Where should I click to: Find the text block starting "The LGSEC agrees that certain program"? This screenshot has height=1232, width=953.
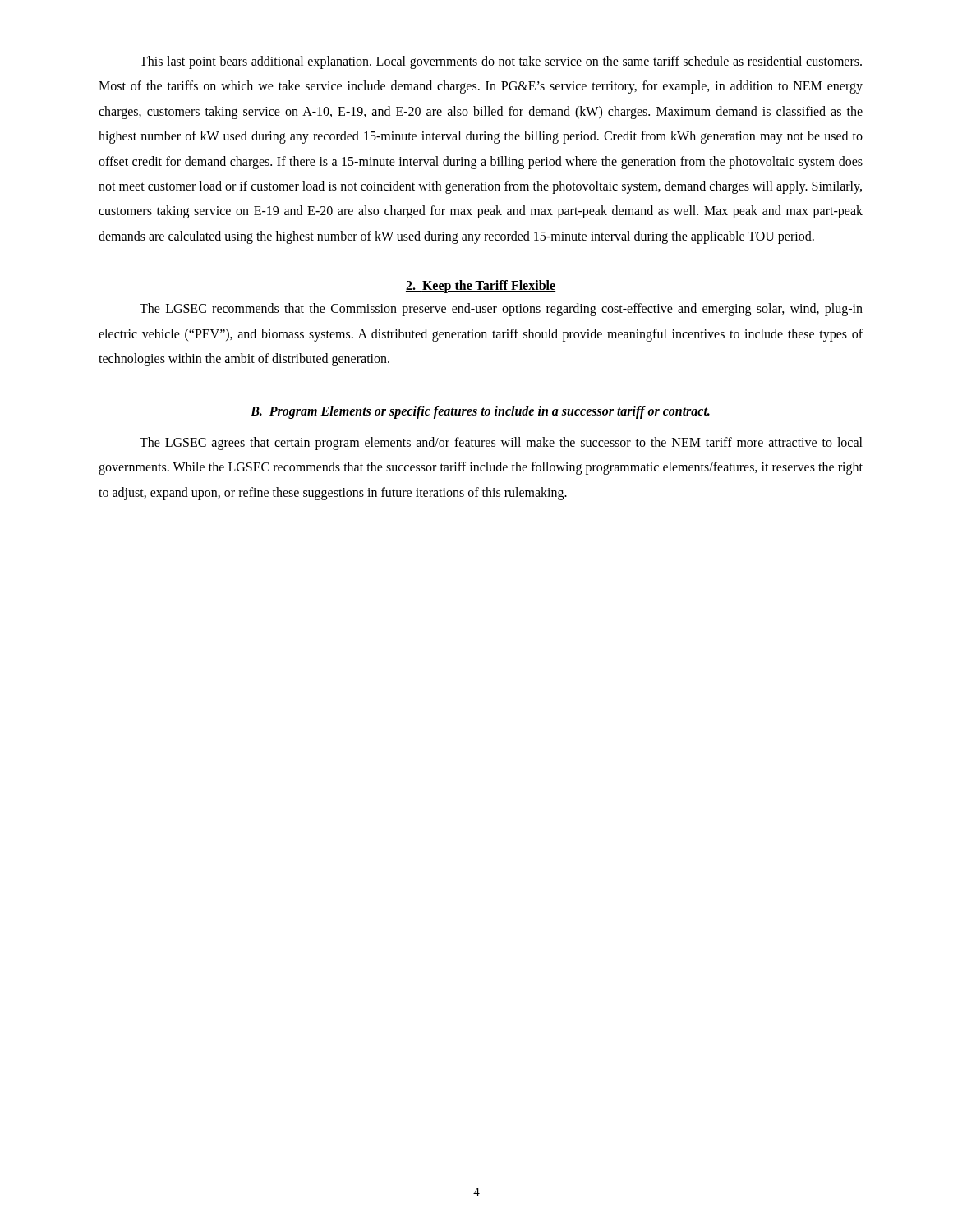[x=481, y=467]
